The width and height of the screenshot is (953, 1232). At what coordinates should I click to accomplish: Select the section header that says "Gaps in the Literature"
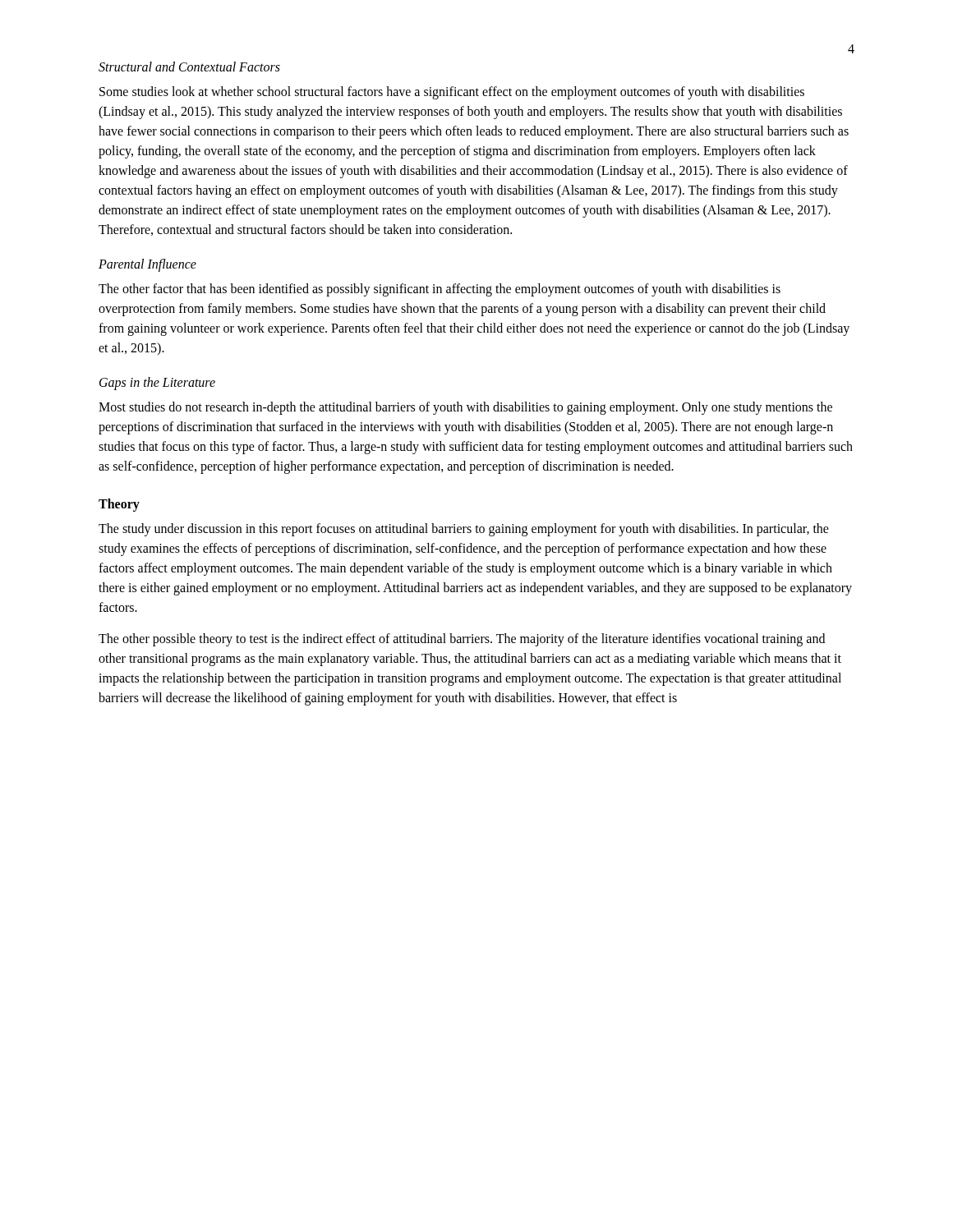157,382
